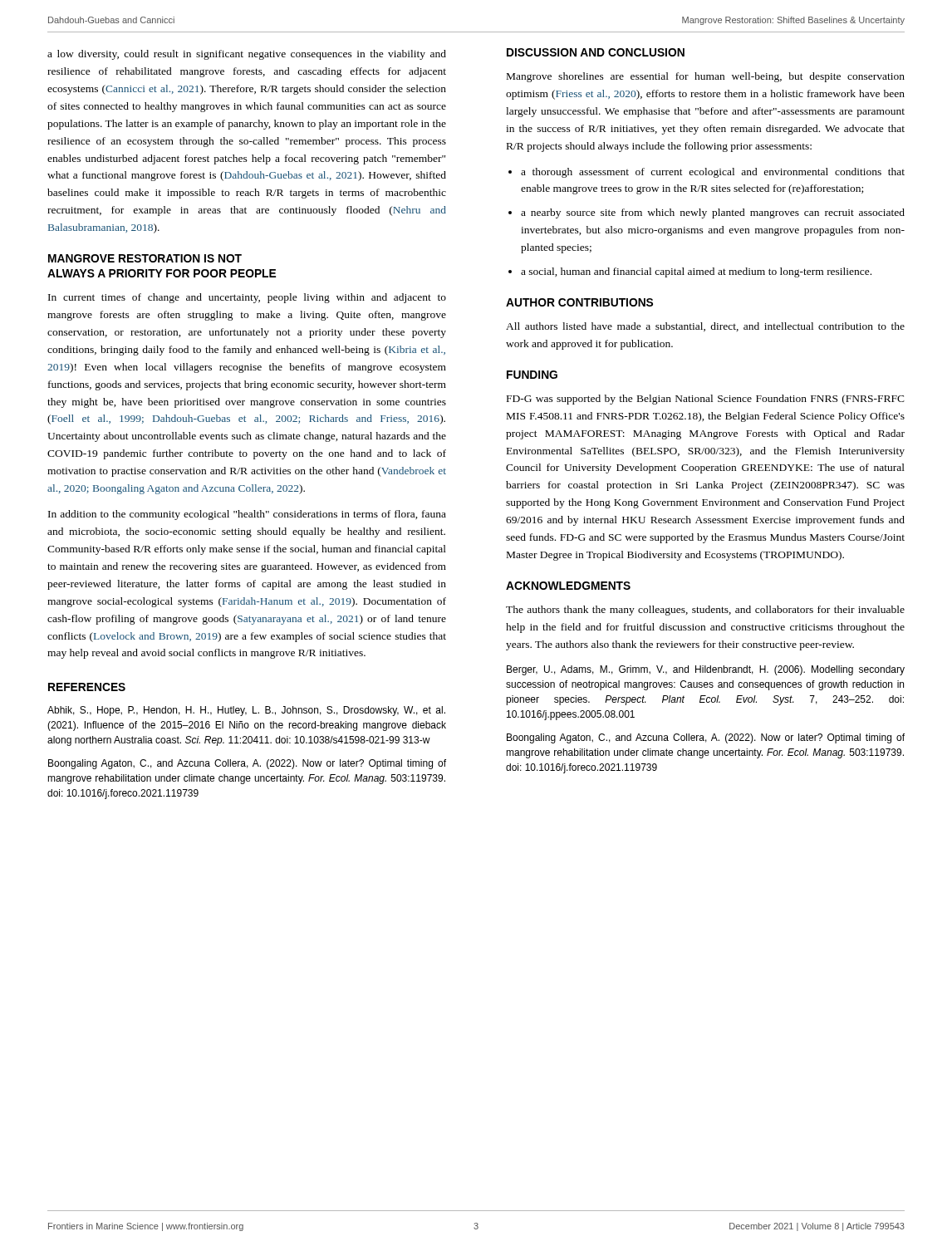Where is the passage that starts "a thorough assessment of current ecological and"?
952x1246 pixels.
(713, 180)
